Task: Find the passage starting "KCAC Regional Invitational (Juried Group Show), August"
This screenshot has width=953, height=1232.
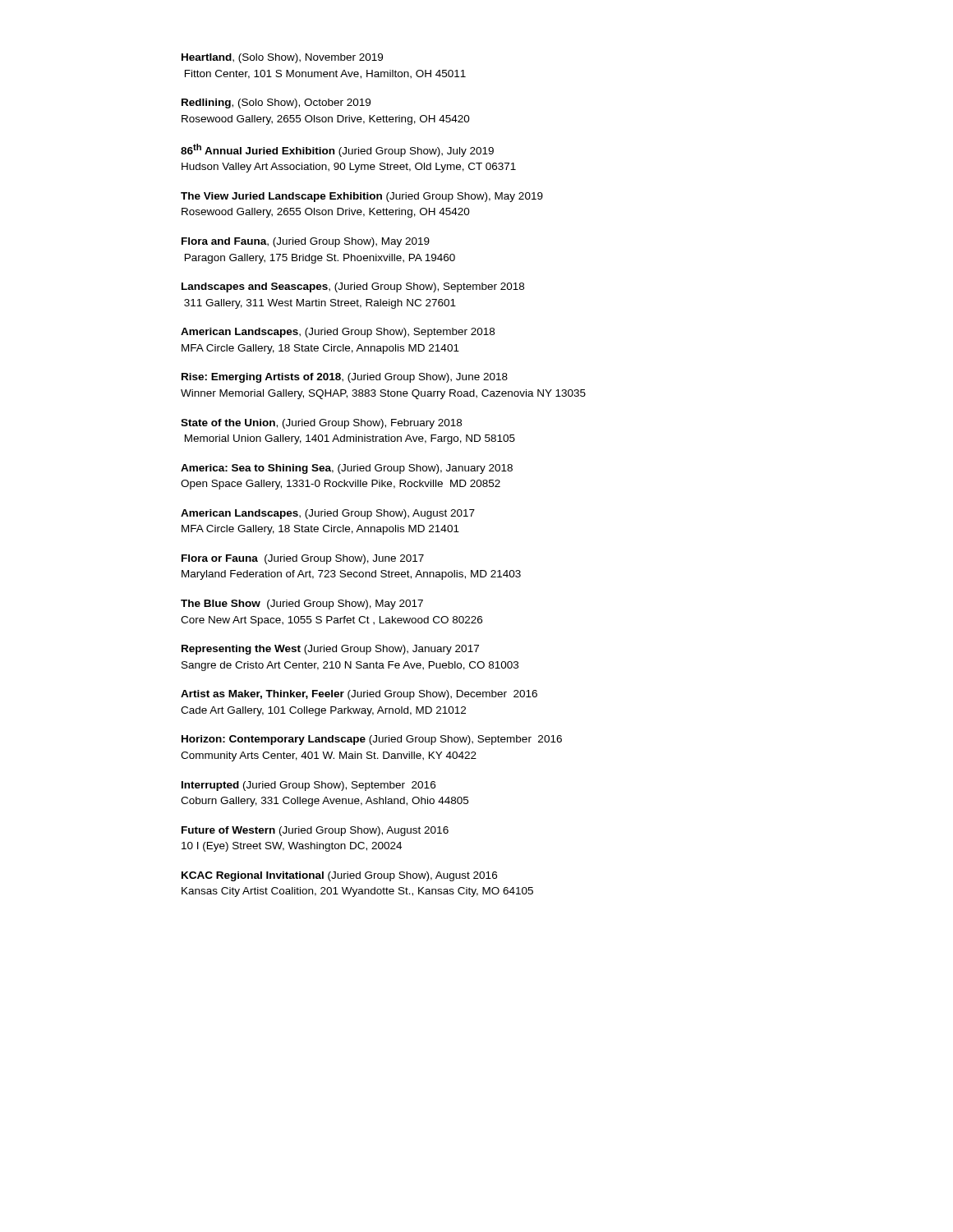Action: pos(468,883)
